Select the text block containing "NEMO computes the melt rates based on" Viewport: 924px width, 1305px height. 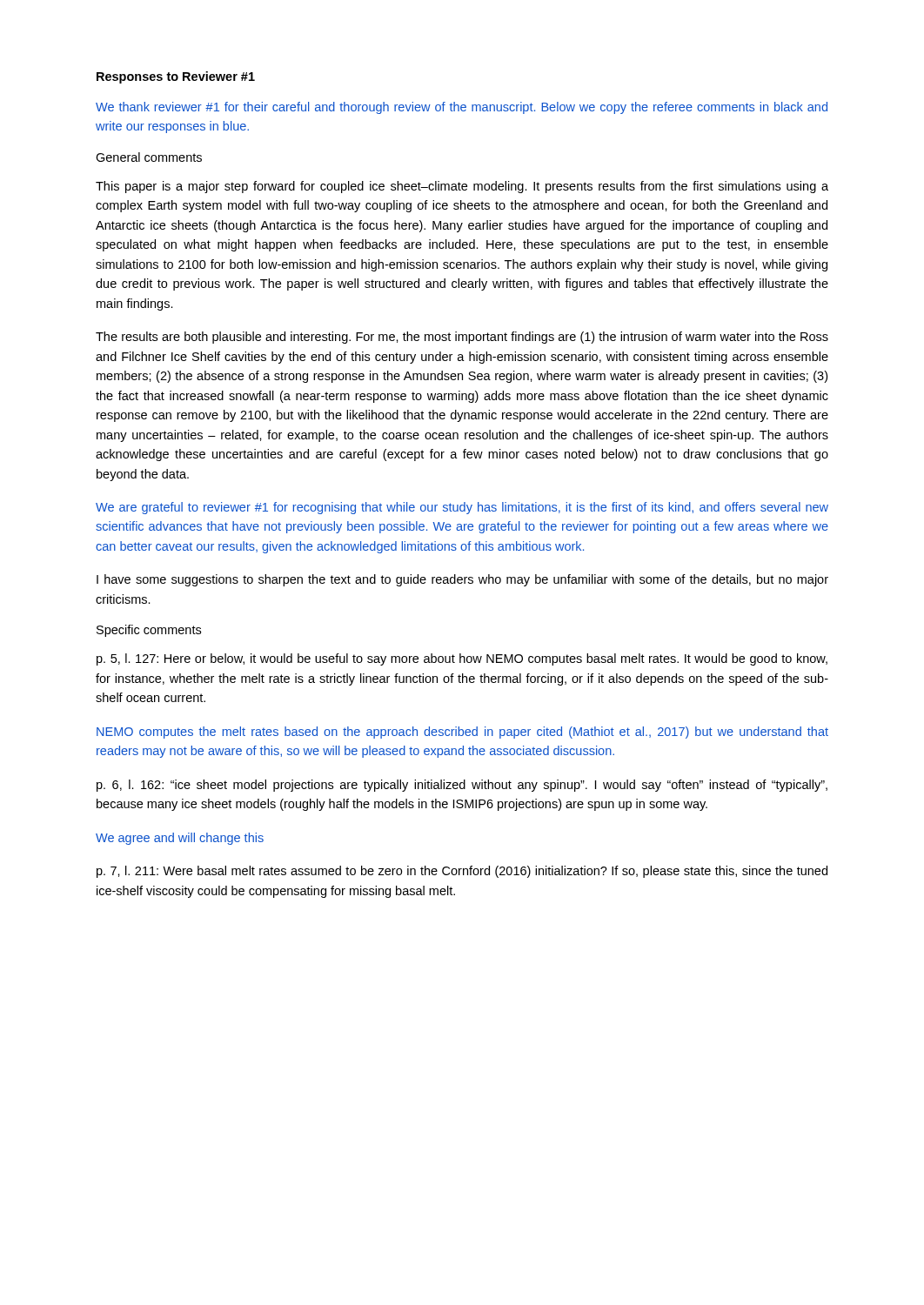point(462,741)
